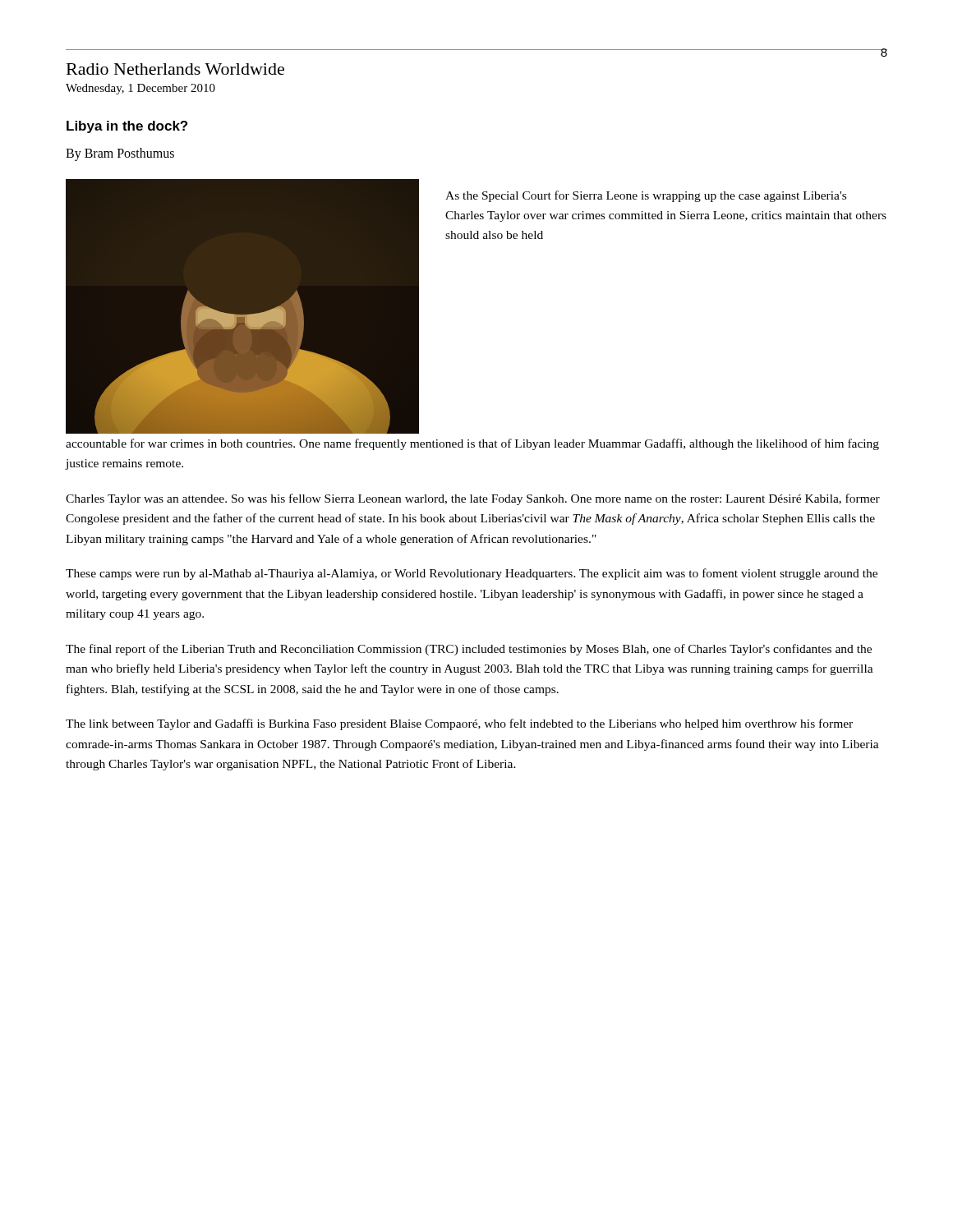
Task: Locate the text block starting "accountable for war crimes in both"
Action: pyautogui.click(x=476, y=454)
